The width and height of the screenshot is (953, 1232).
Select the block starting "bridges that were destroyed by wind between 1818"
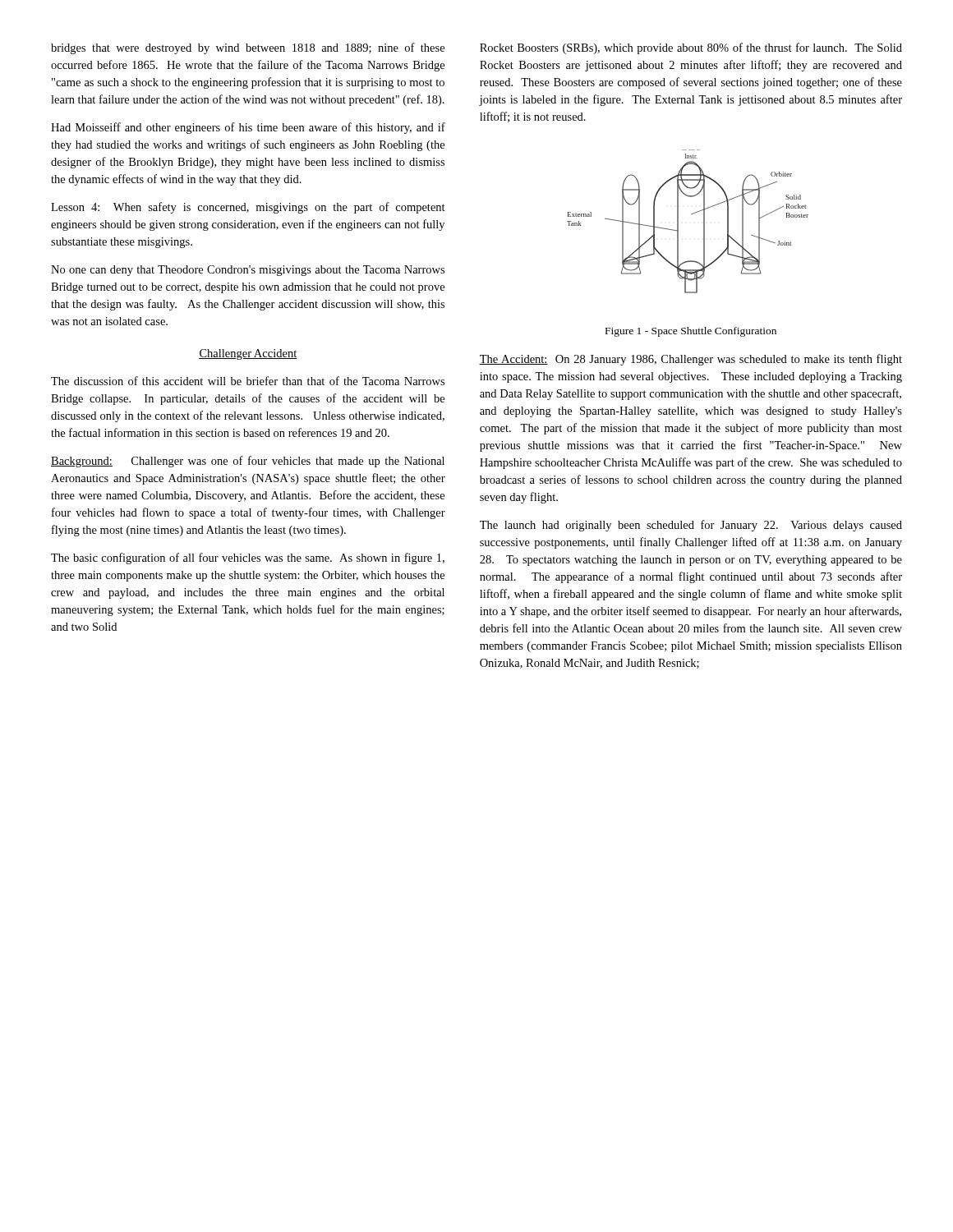tap(248, 73)
